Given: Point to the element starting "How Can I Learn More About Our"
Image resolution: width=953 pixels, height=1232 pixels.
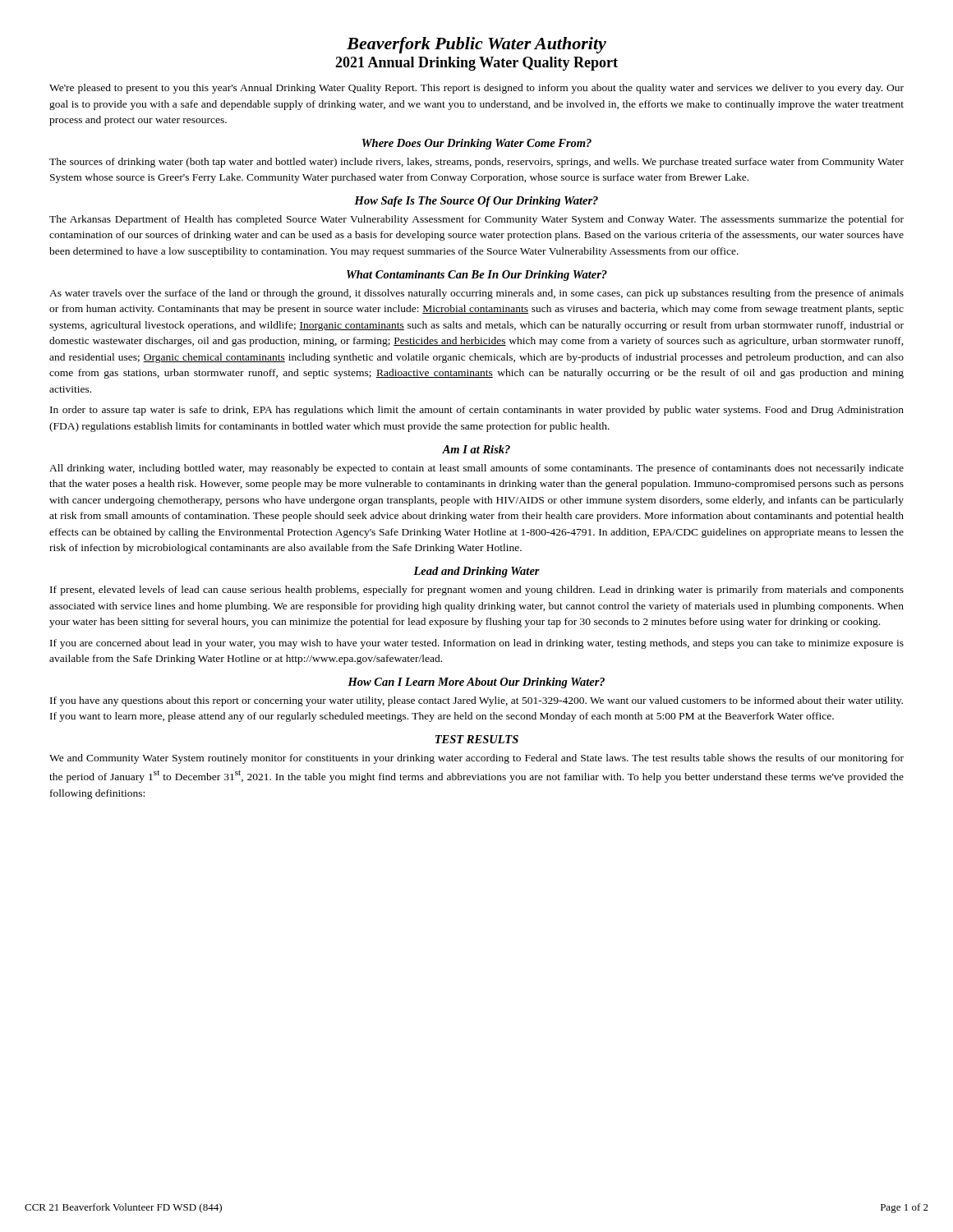Looking at the screenshot, I should click(x=476, y=681).
